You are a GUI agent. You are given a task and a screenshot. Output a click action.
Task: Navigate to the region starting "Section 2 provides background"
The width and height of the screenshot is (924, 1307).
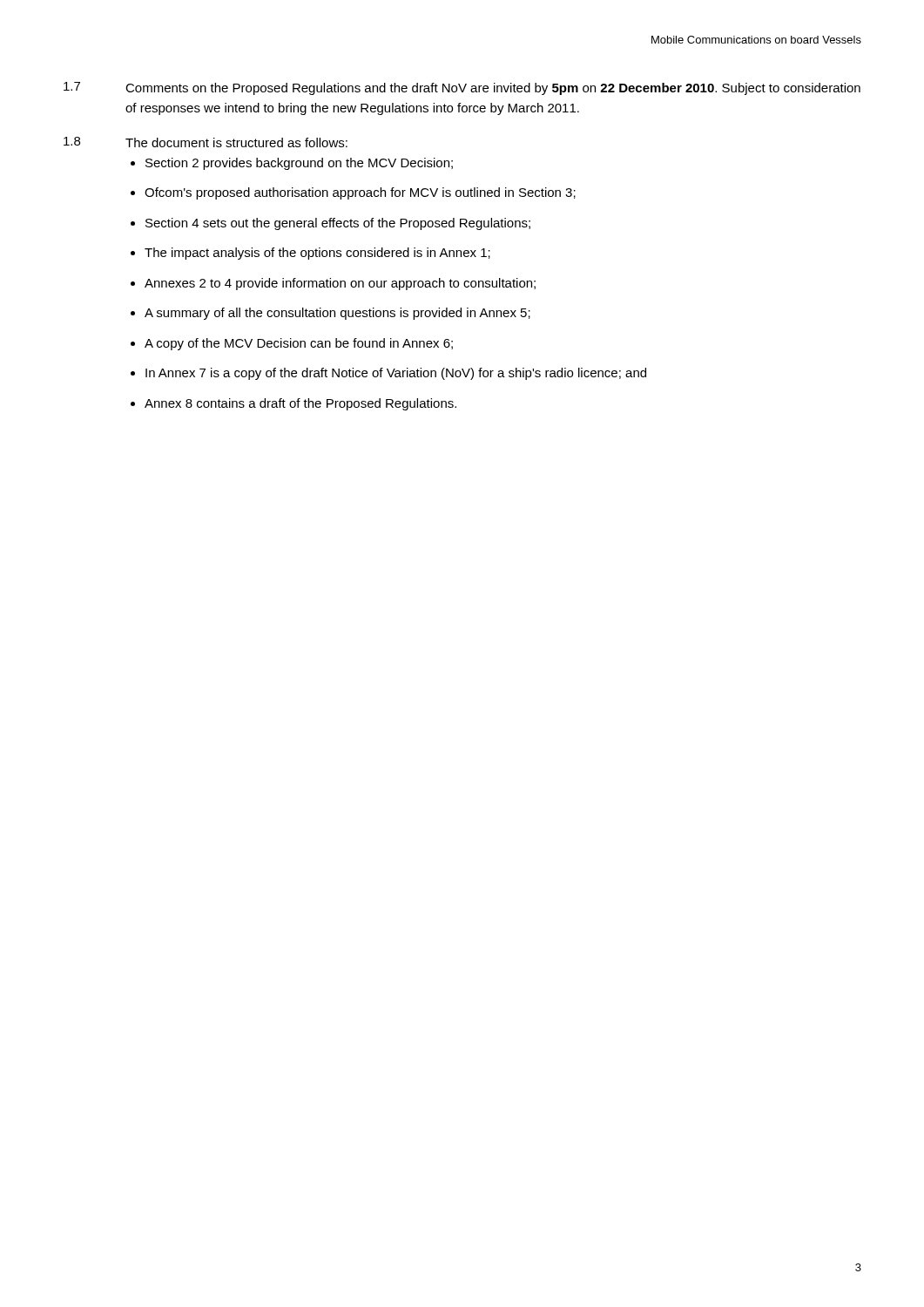tap(299, 162)
